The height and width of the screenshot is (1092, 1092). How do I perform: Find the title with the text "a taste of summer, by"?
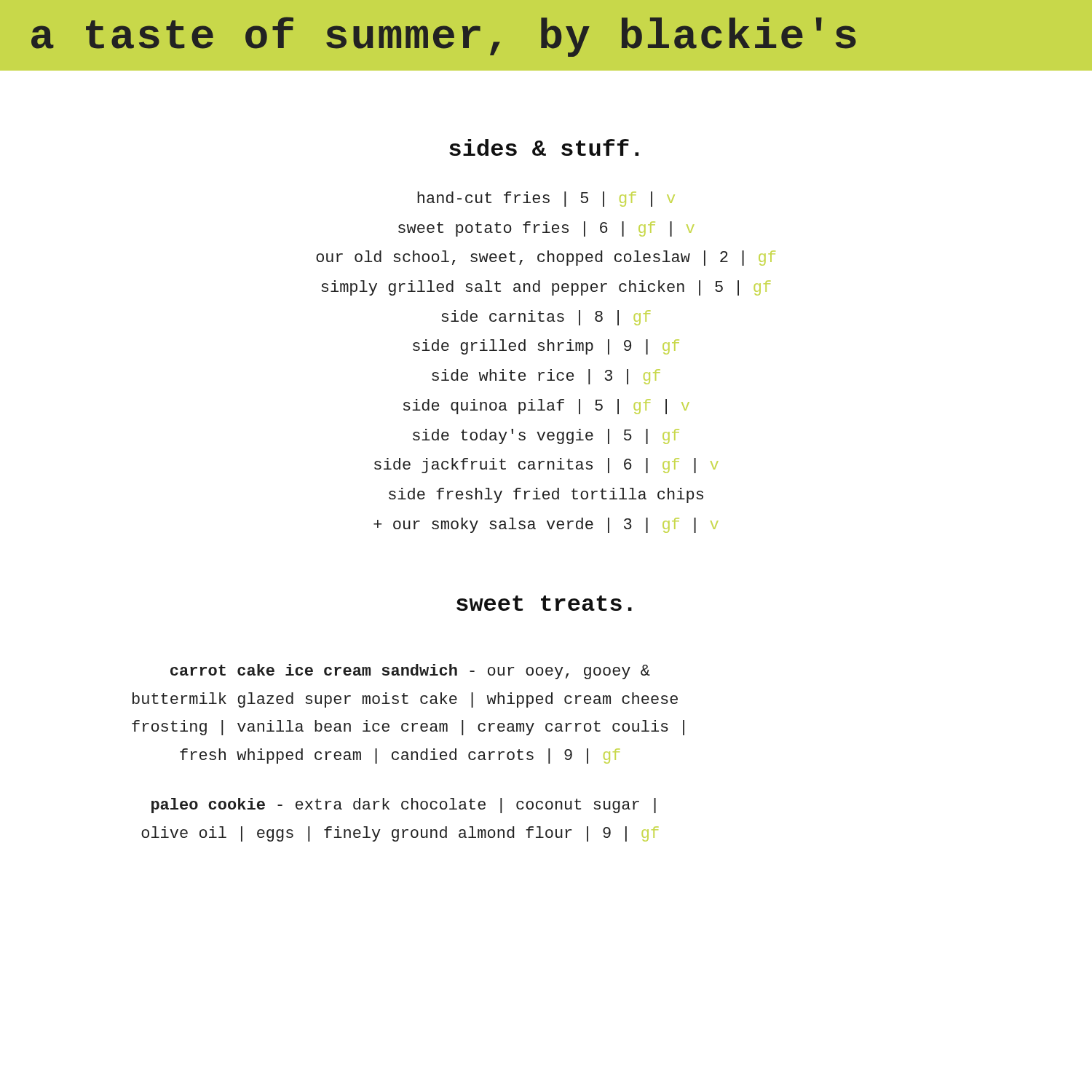pos(546,37)
